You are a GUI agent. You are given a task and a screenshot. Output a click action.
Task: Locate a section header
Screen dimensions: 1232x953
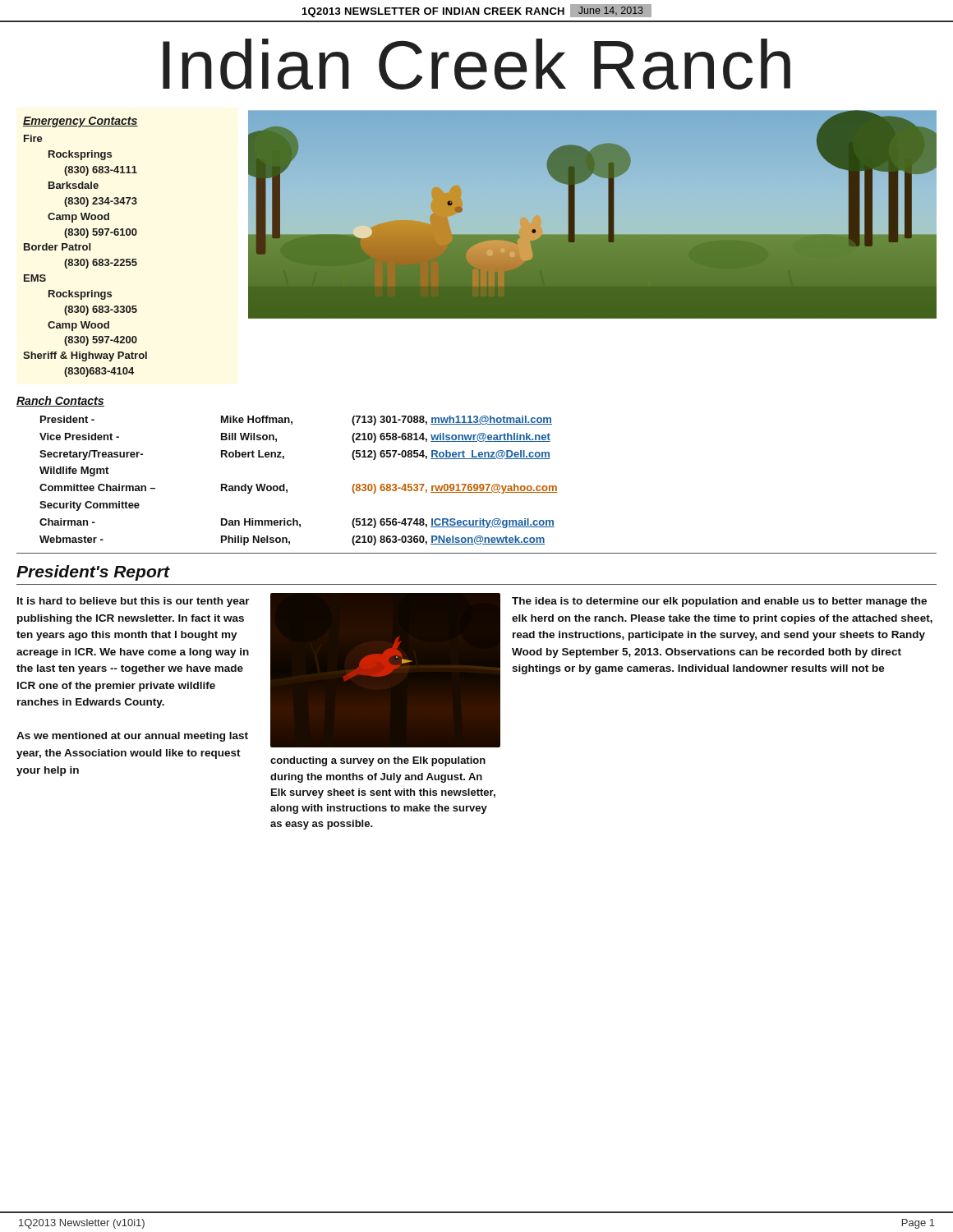tap(476, 574)
